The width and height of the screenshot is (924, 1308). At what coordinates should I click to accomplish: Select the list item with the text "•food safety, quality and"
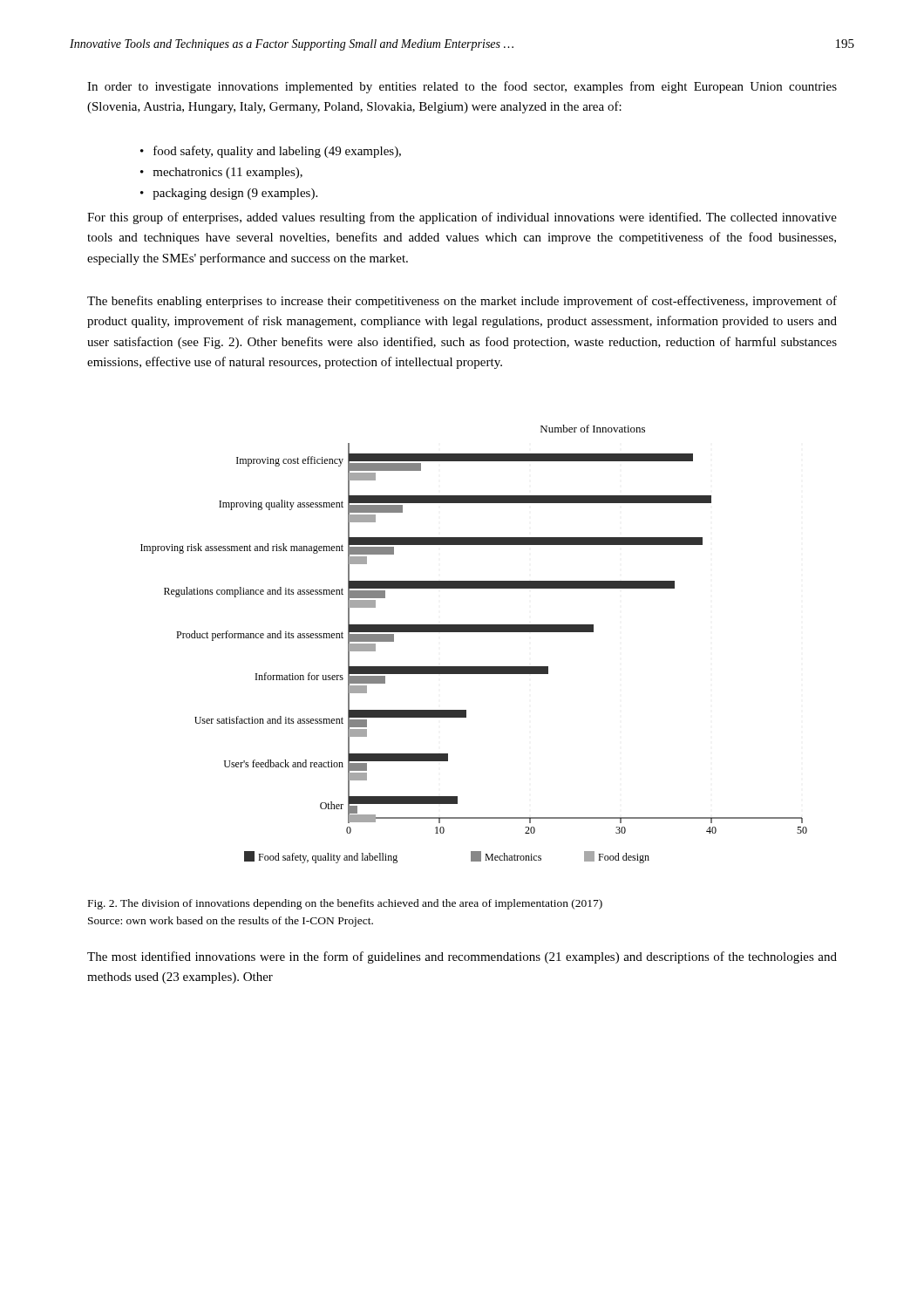271,152
